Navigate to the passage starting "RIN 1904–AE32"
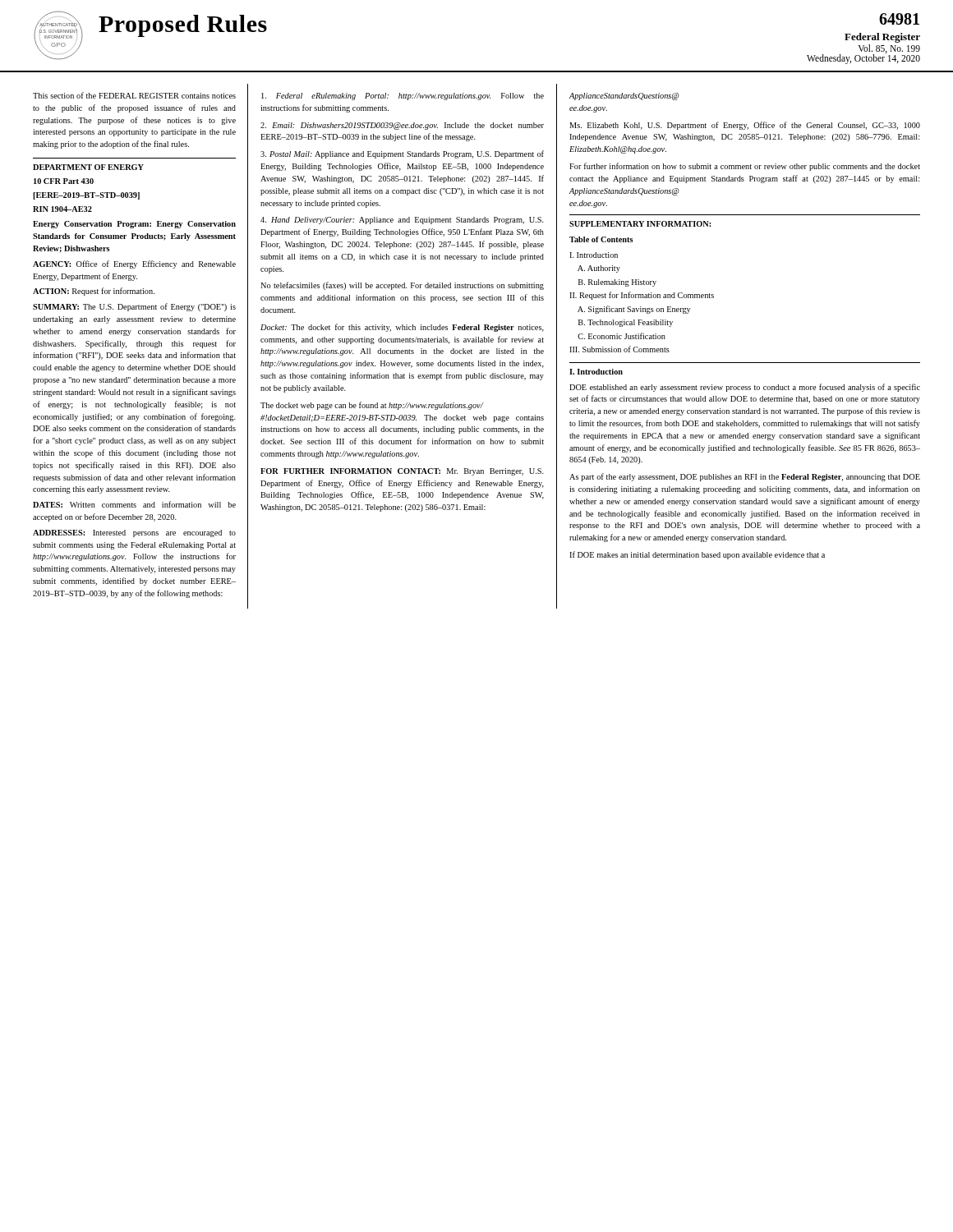The image size is (953, 1232). coord(62,209)
